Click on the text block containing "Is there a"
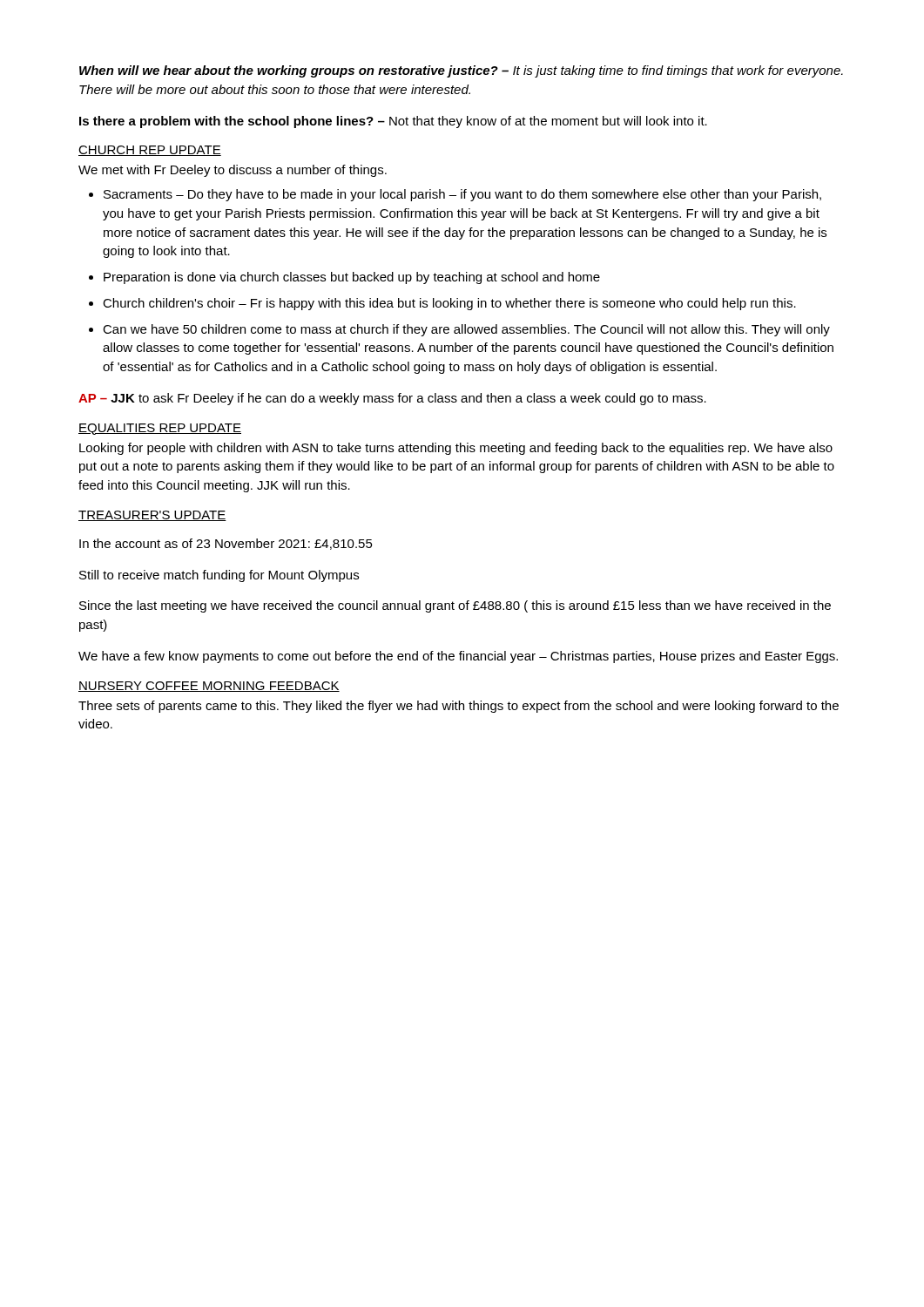This screenshot has height=1307, width=924. pyautogui.click(x=462, y=121)
